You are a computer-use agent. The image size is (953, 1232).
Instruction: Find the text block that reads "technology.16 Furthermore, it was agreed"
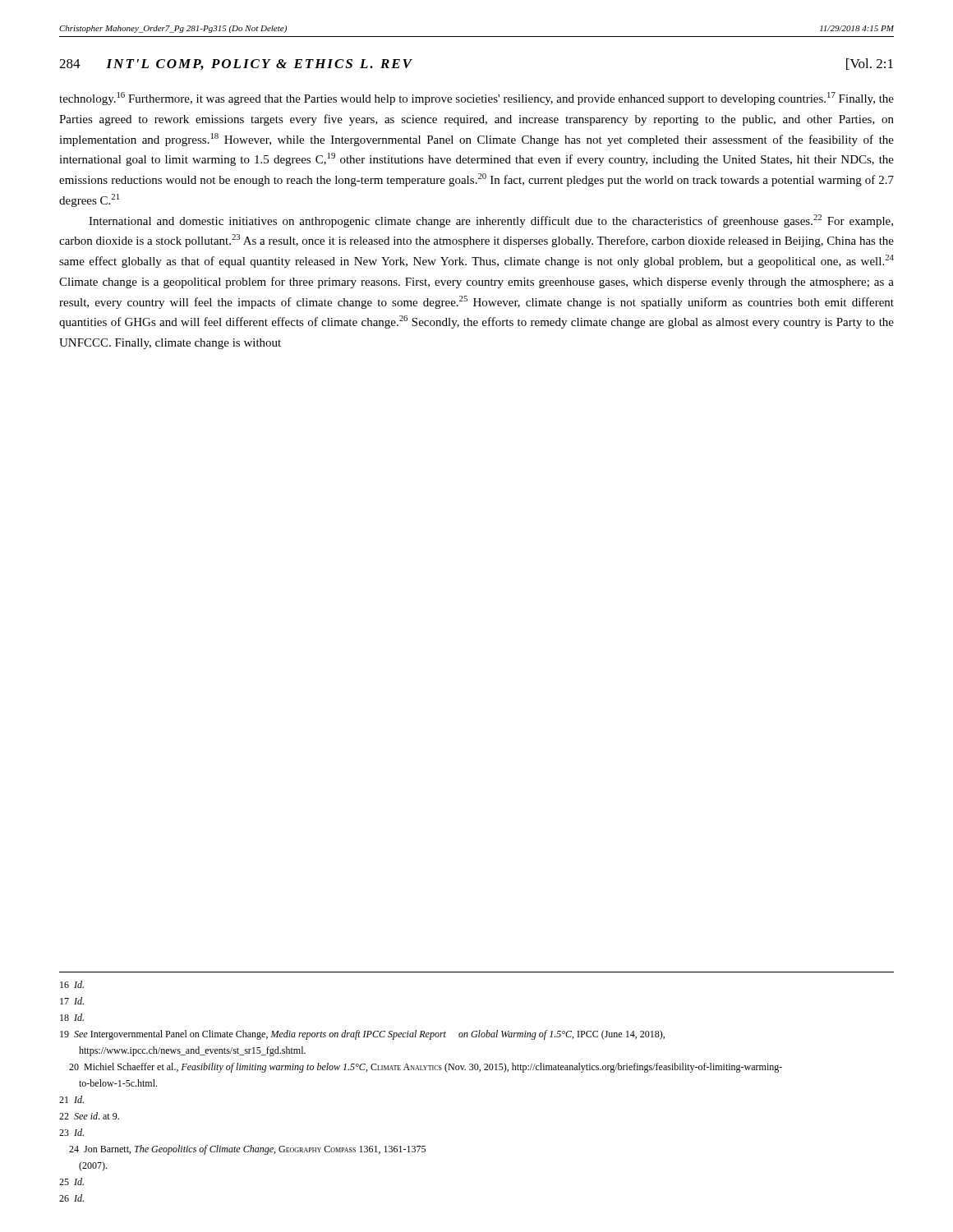476,150
